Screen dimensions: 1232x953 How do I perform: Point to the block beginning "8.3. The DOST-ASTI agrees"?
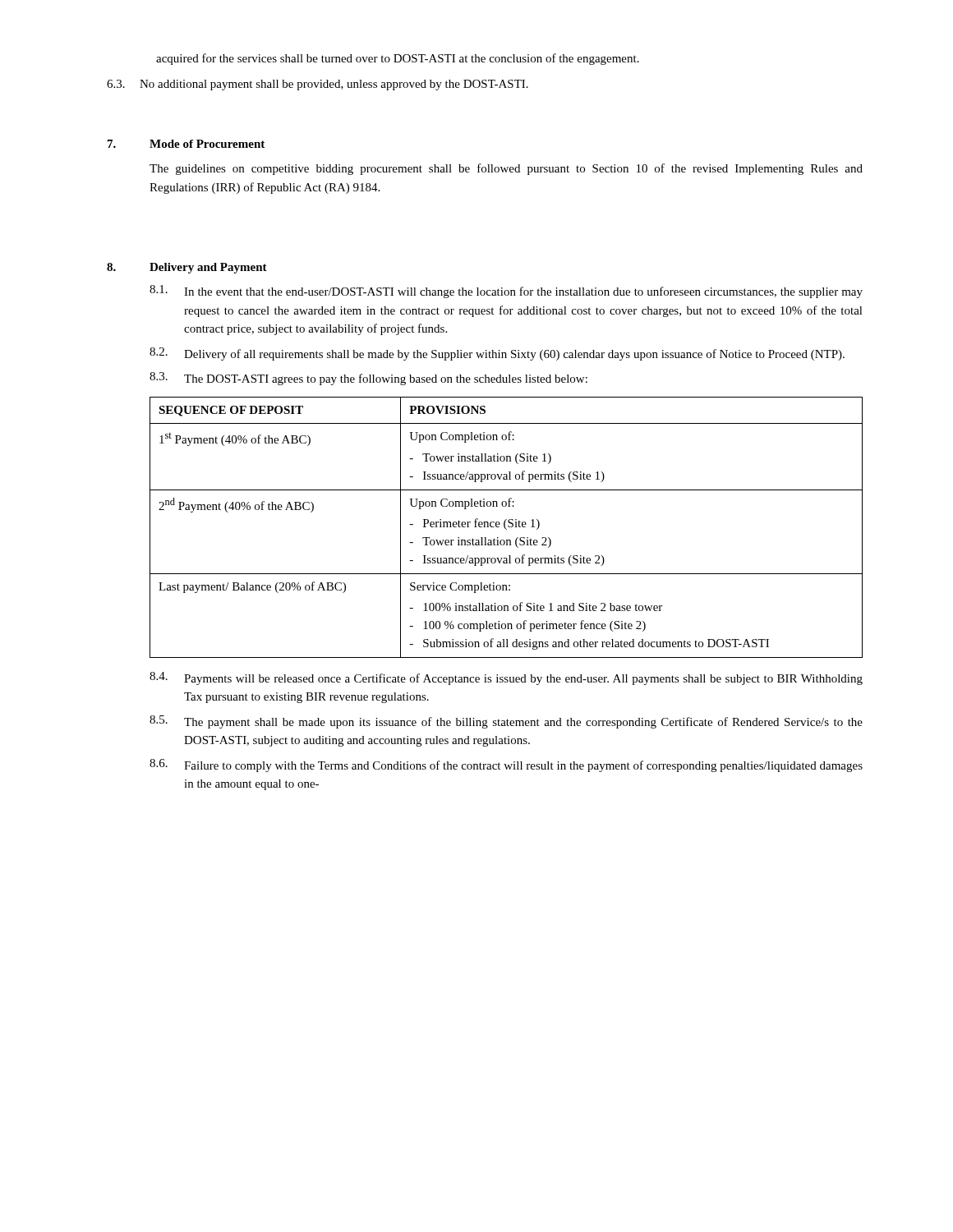tap(506, 379)
